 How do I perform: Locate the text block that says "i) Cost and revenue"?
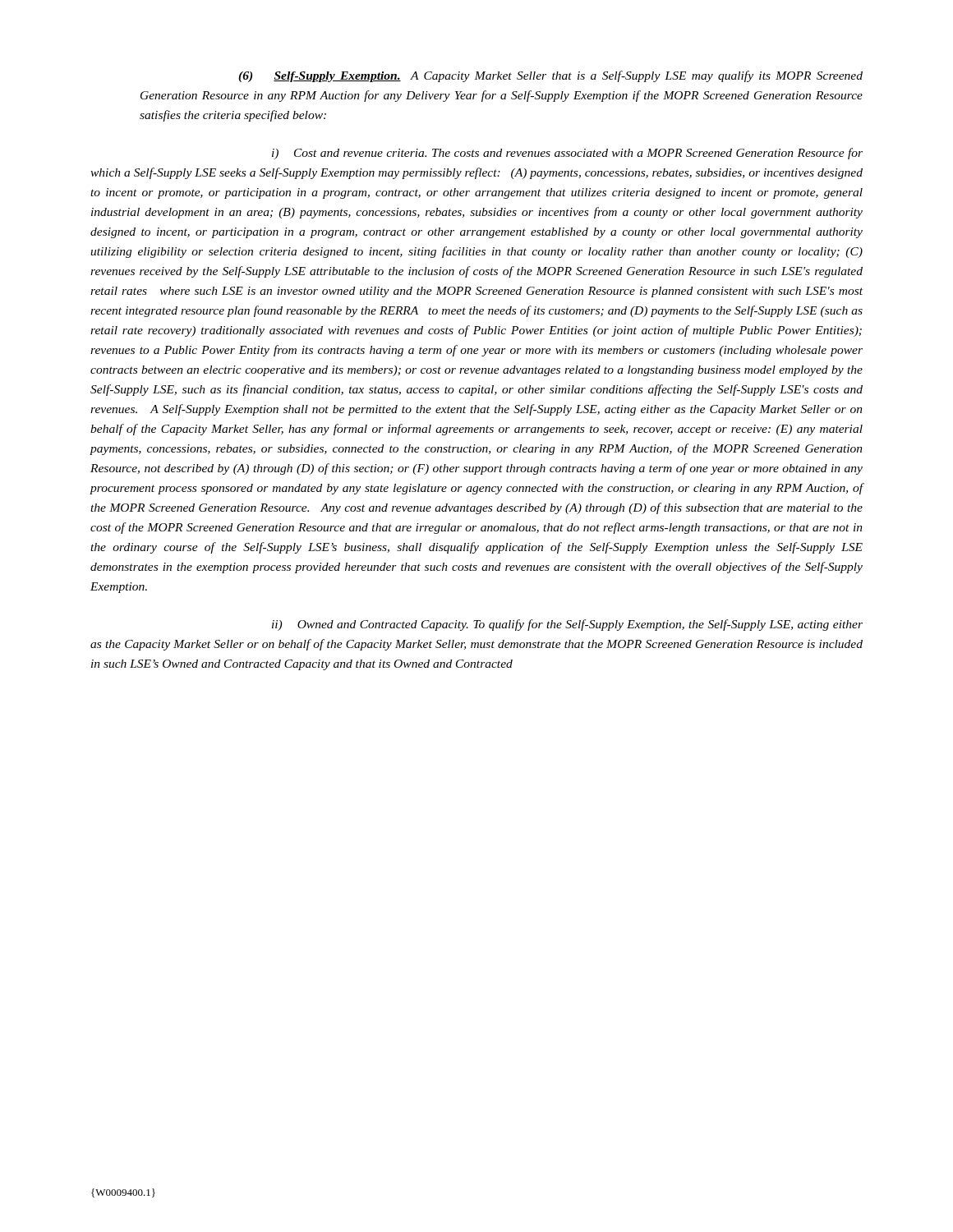tap(476, 369)
